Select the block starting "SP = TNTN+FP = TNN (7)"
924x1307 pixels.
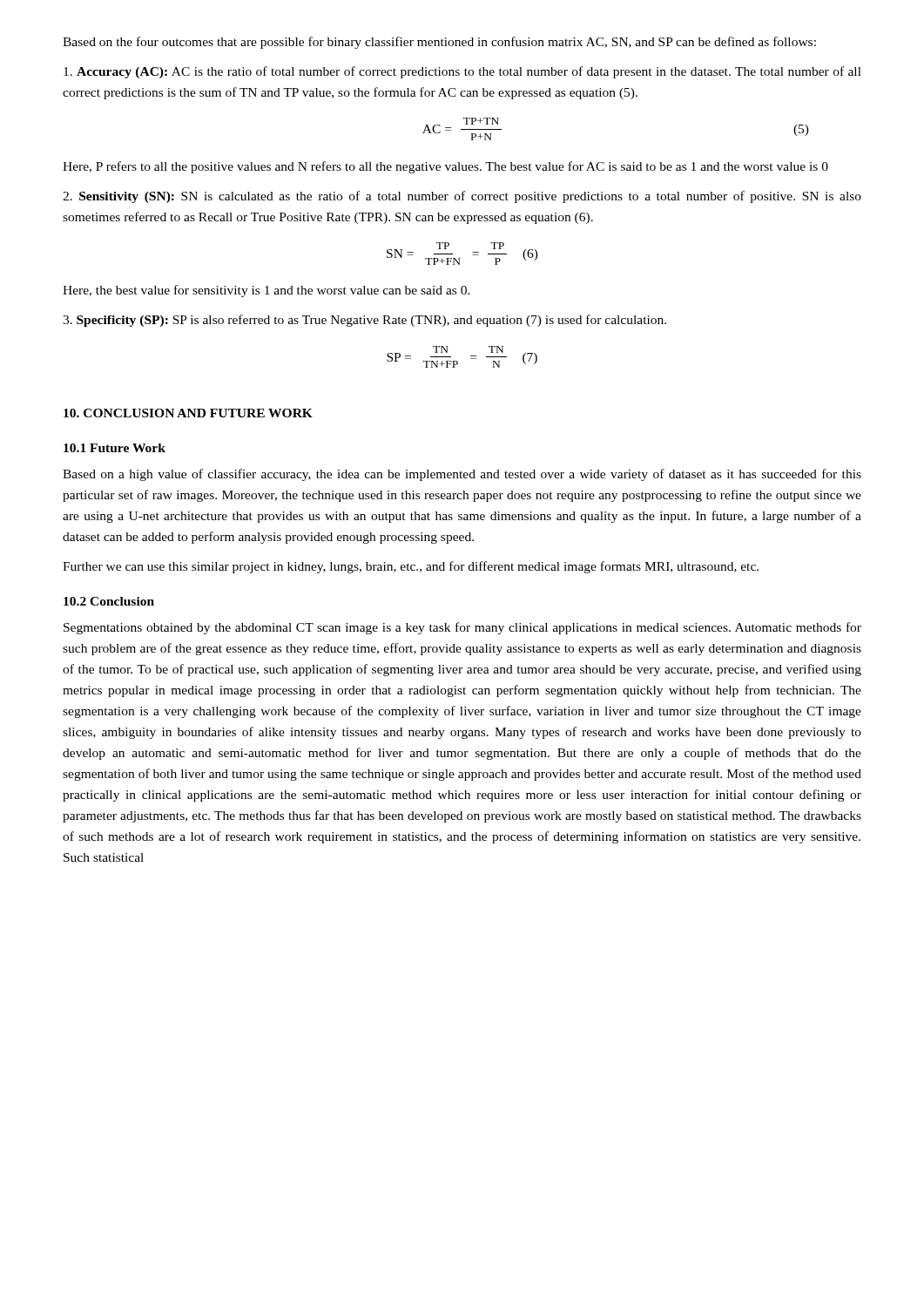(462, 357)
